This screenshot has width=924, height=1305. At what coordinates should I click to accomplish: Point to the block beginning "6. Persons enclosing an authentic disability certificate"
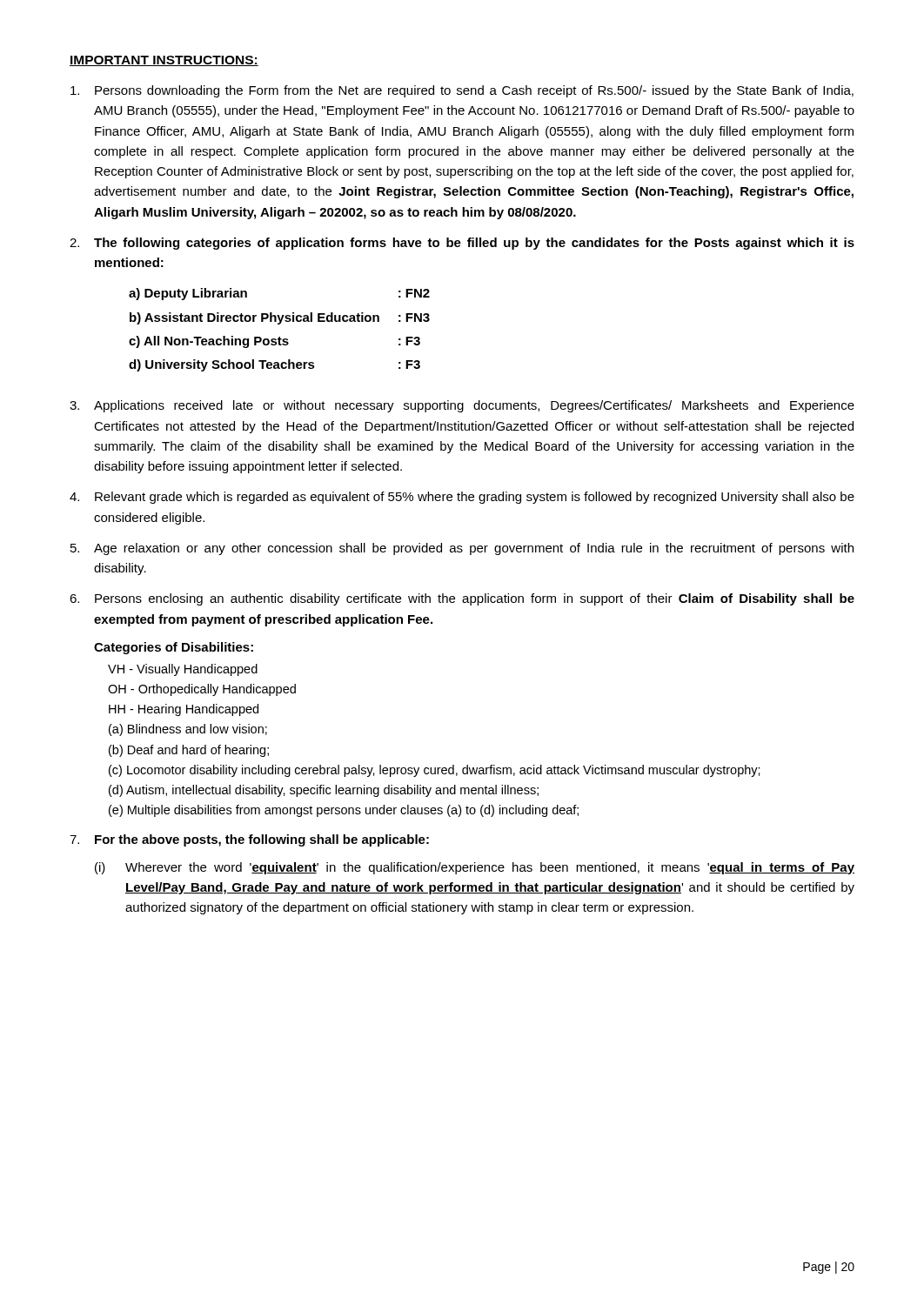point(462,609)
